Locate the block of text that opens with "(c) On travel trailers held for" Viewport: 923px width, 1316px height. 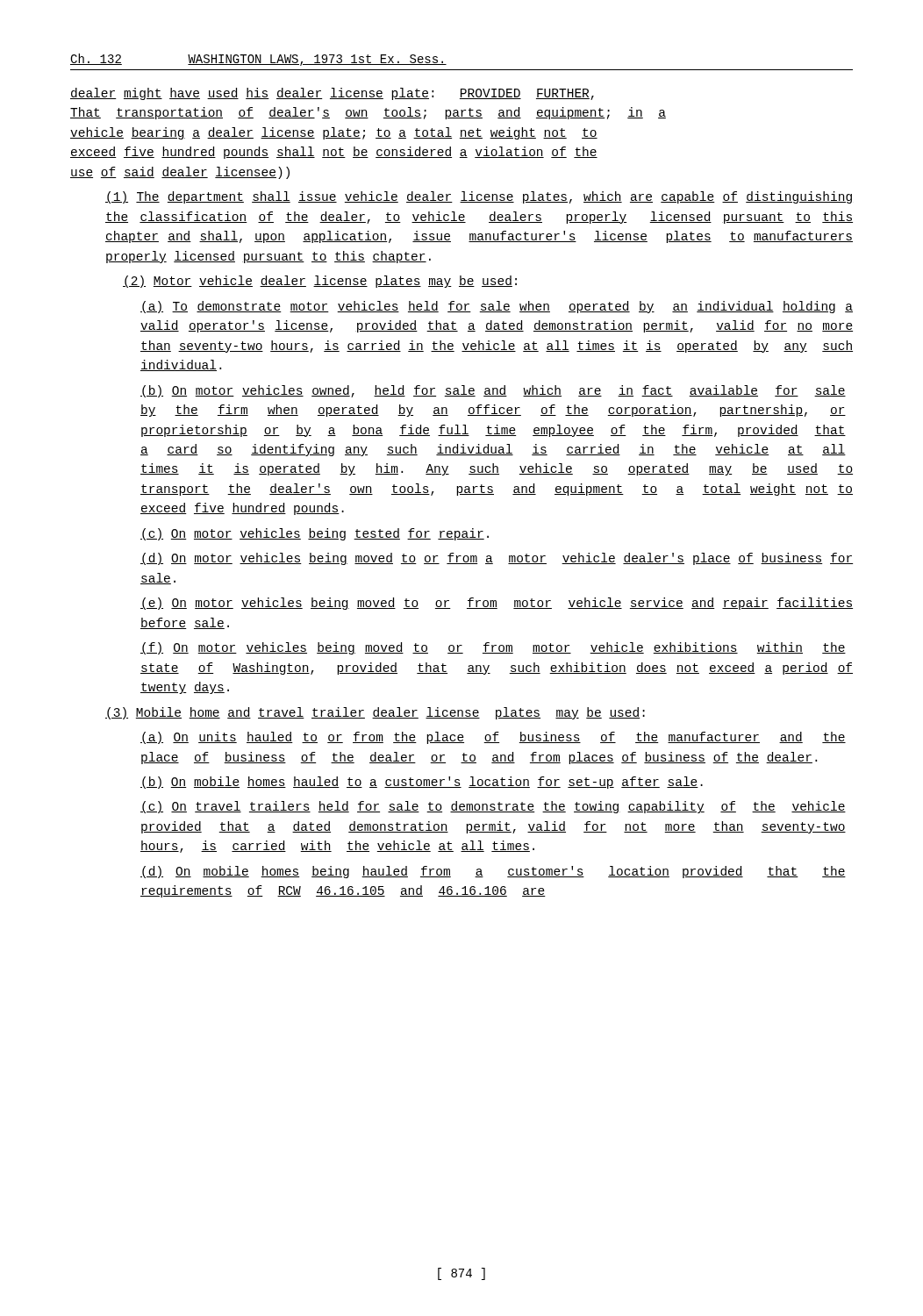coord(497,827)
